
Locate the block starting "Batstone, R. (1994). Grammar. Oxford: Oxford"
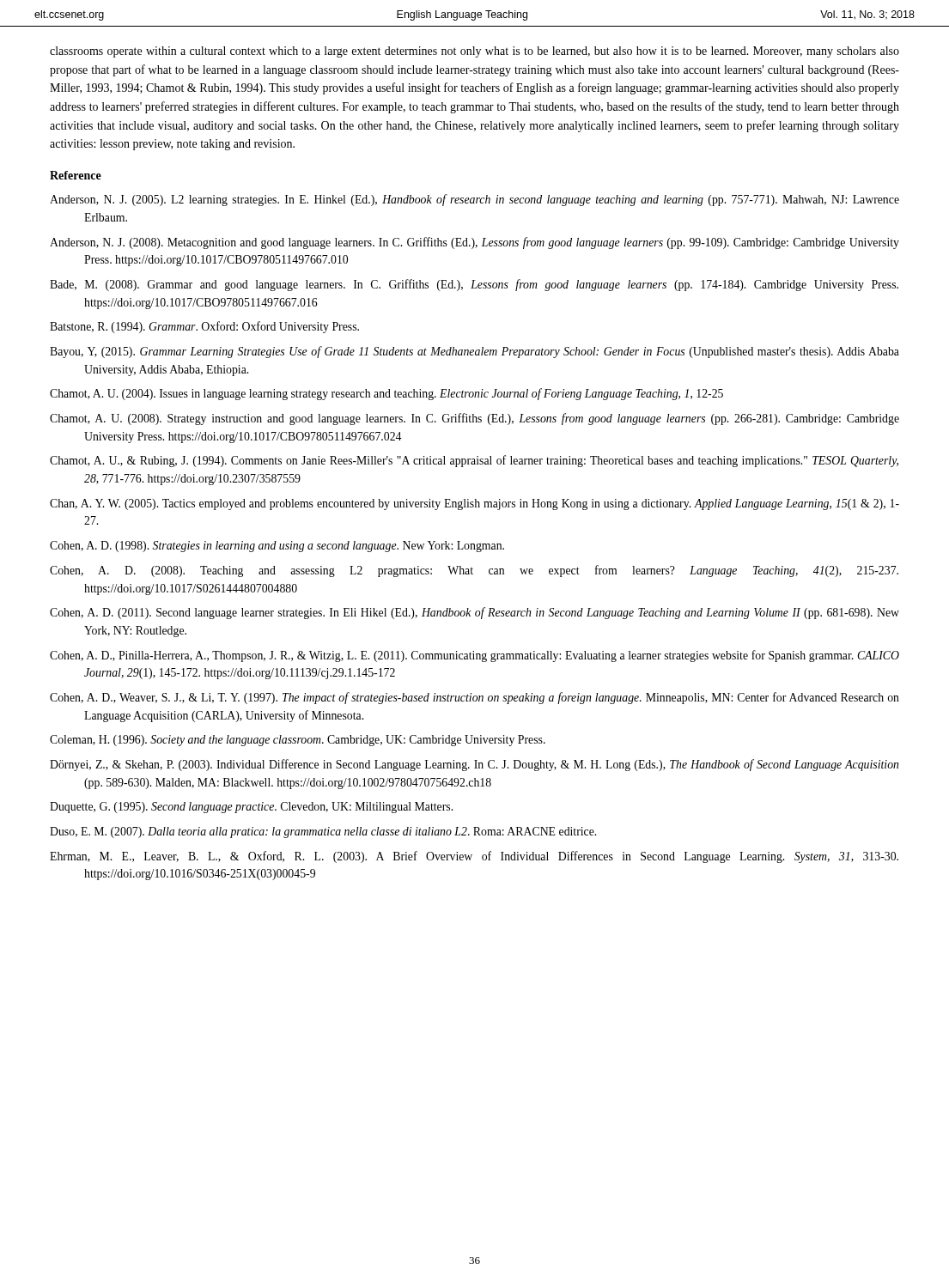(205, 327)
